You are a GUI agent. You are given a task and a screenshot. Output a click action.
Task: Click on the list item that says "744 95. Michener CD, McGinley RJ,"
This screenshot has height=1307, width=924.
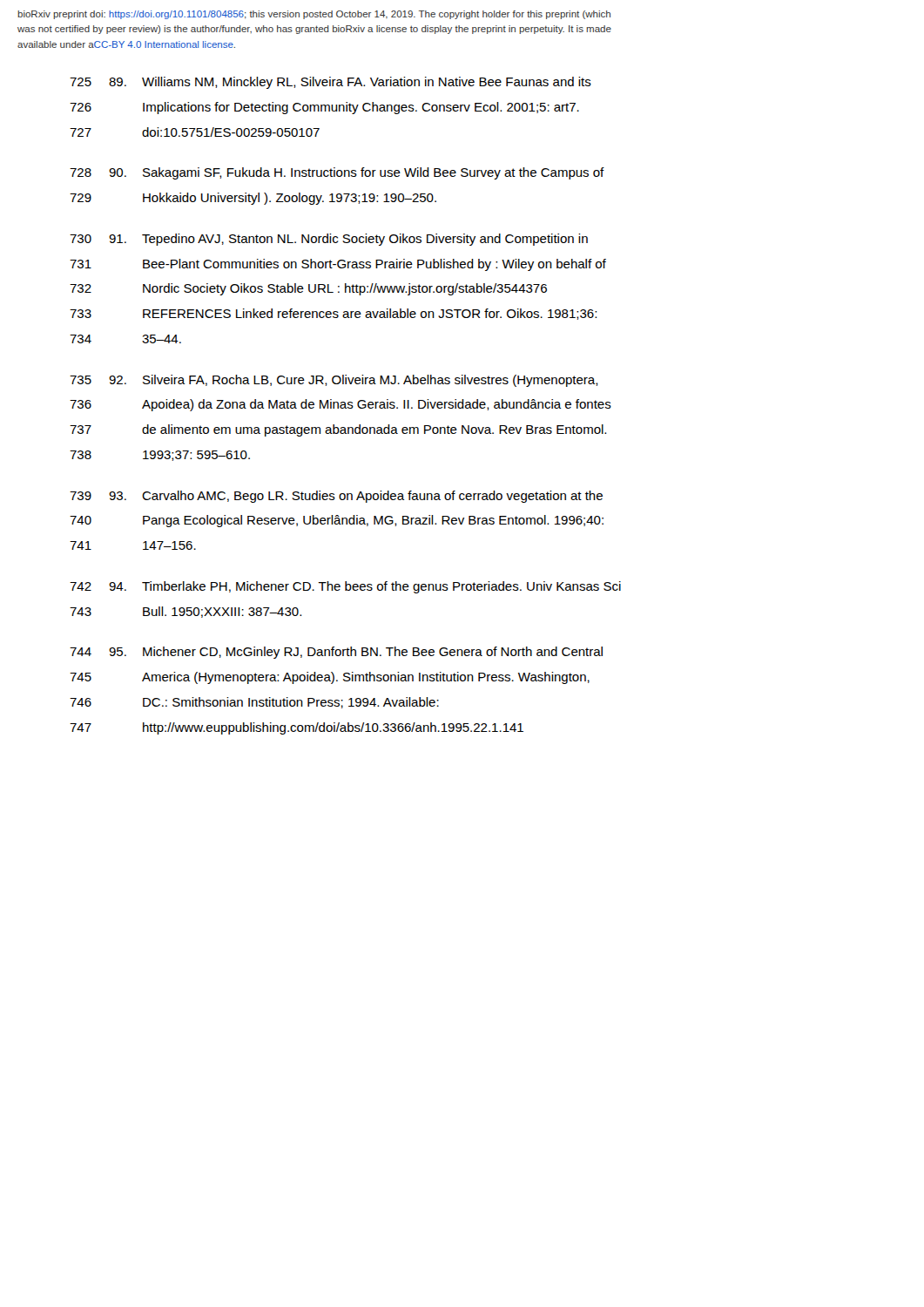[337, 652]
